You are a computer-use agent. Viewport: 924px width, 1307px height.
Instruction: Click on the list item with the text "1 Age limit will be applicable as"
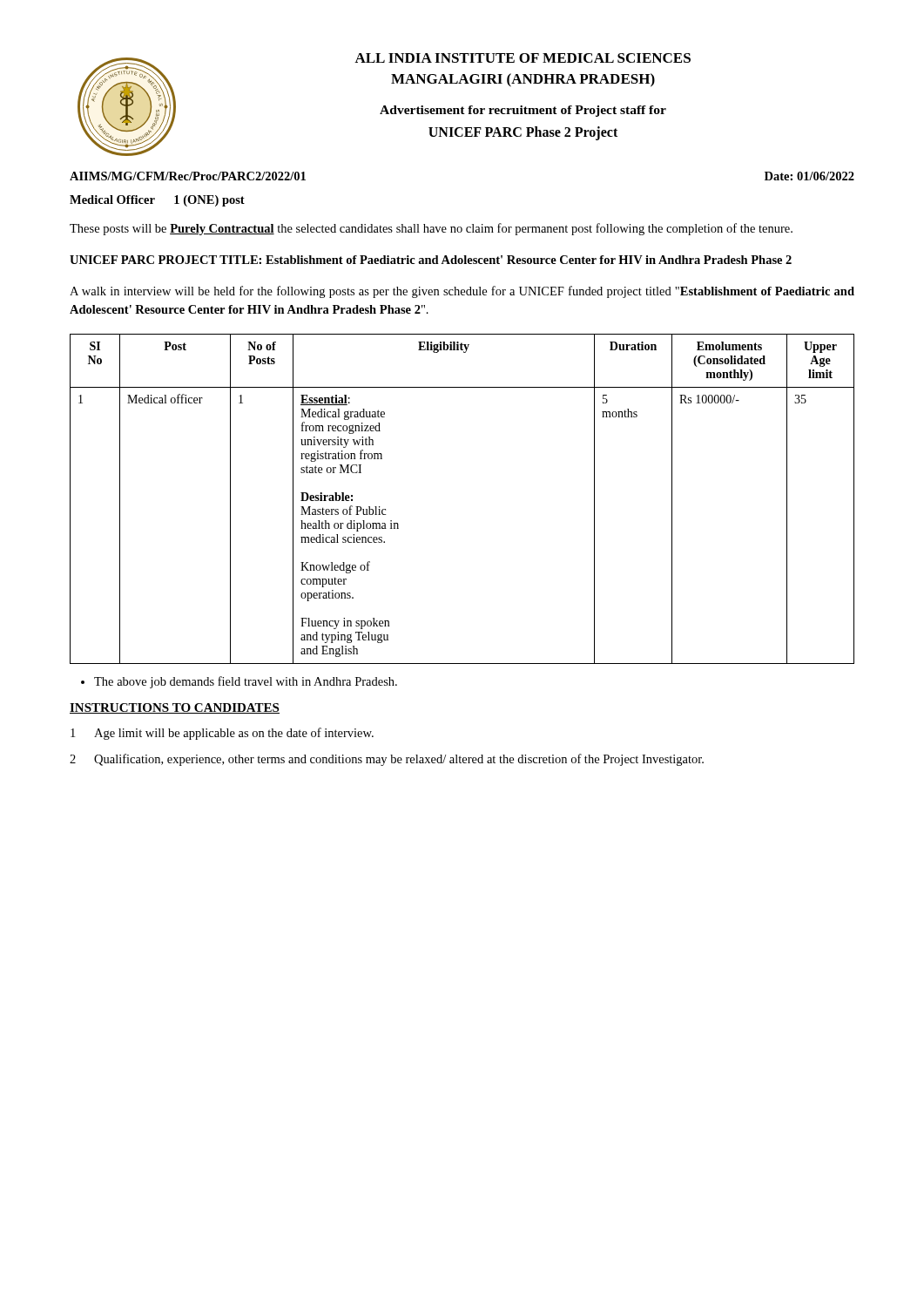pos(222,734)
